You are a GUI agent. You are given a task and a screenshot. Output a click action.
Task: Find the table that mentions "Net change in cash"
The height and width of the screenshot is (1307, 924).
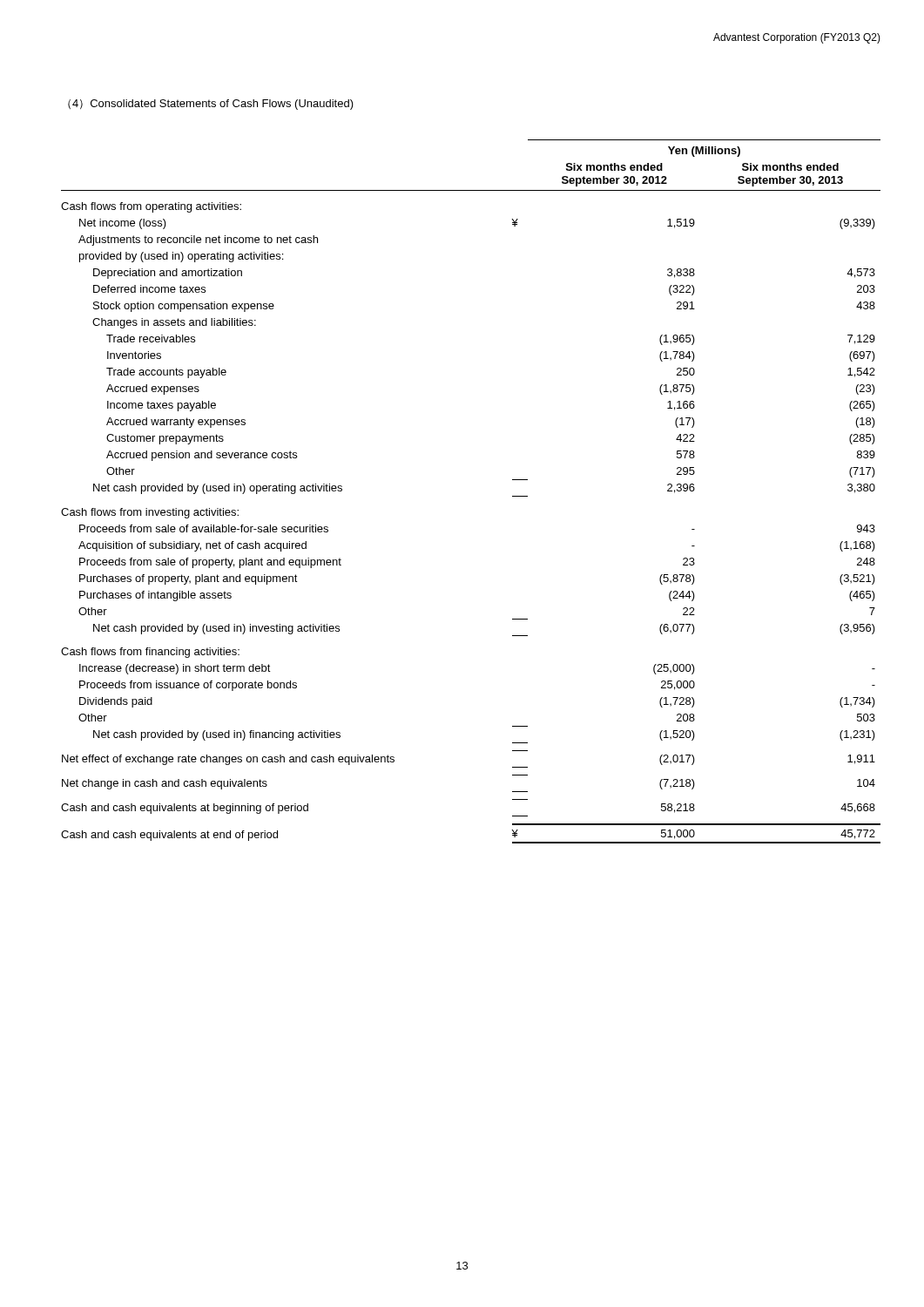471,491
